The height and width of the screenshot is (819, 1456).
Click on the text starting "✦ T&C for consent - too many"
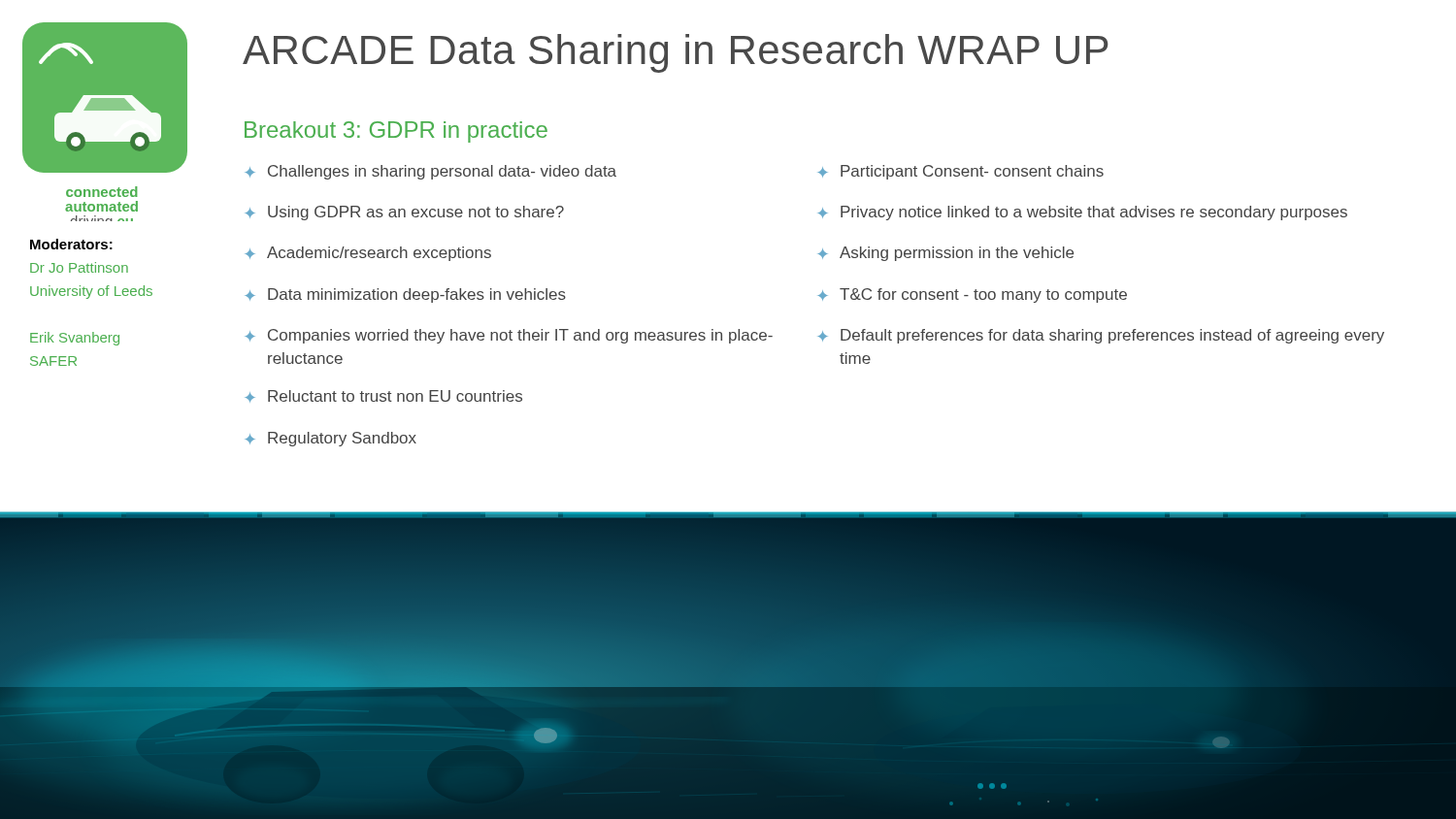pyautogui.click(x=1111, y=296)
